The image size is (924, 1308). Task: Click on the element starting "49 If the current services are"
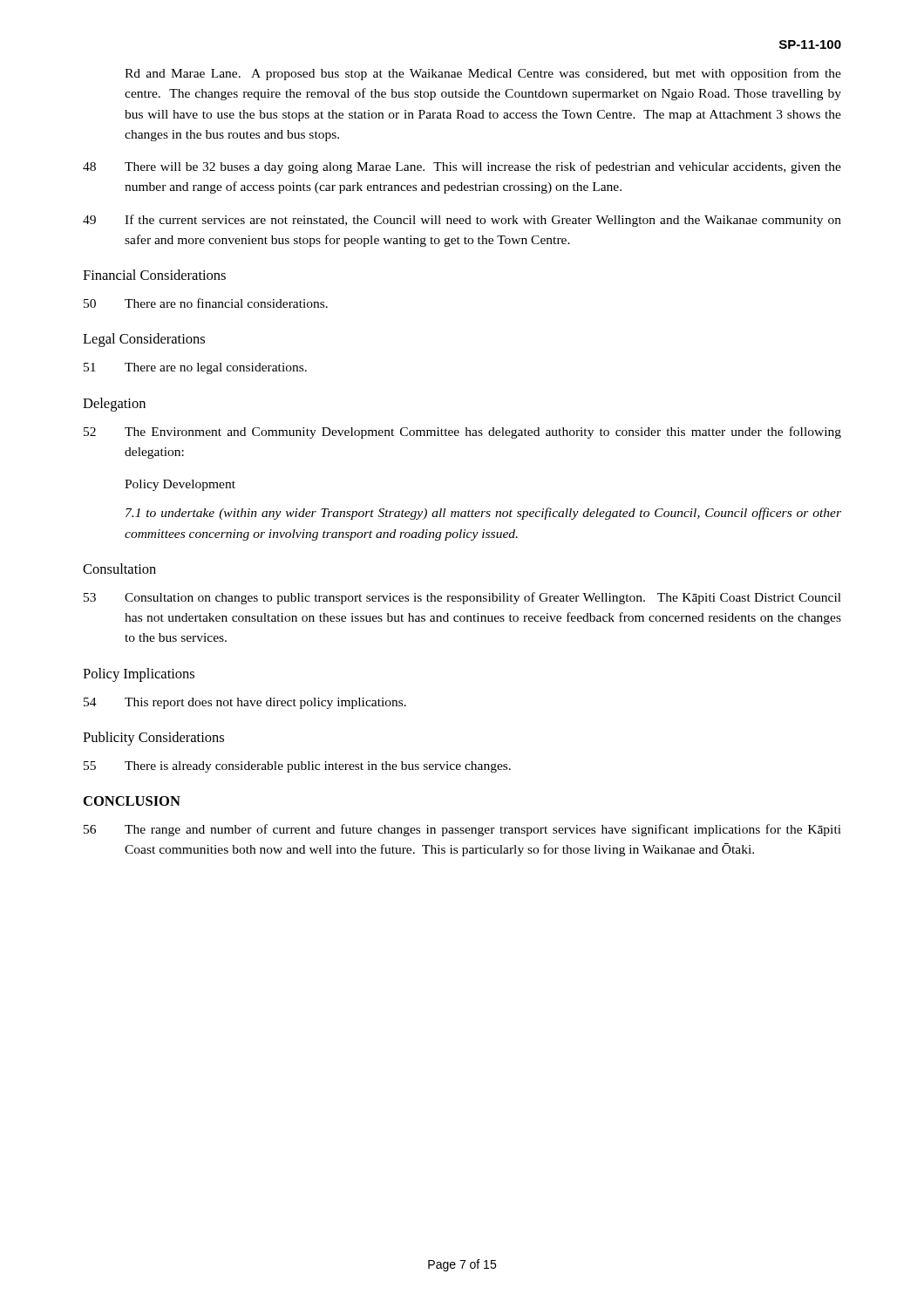(462, 229)
